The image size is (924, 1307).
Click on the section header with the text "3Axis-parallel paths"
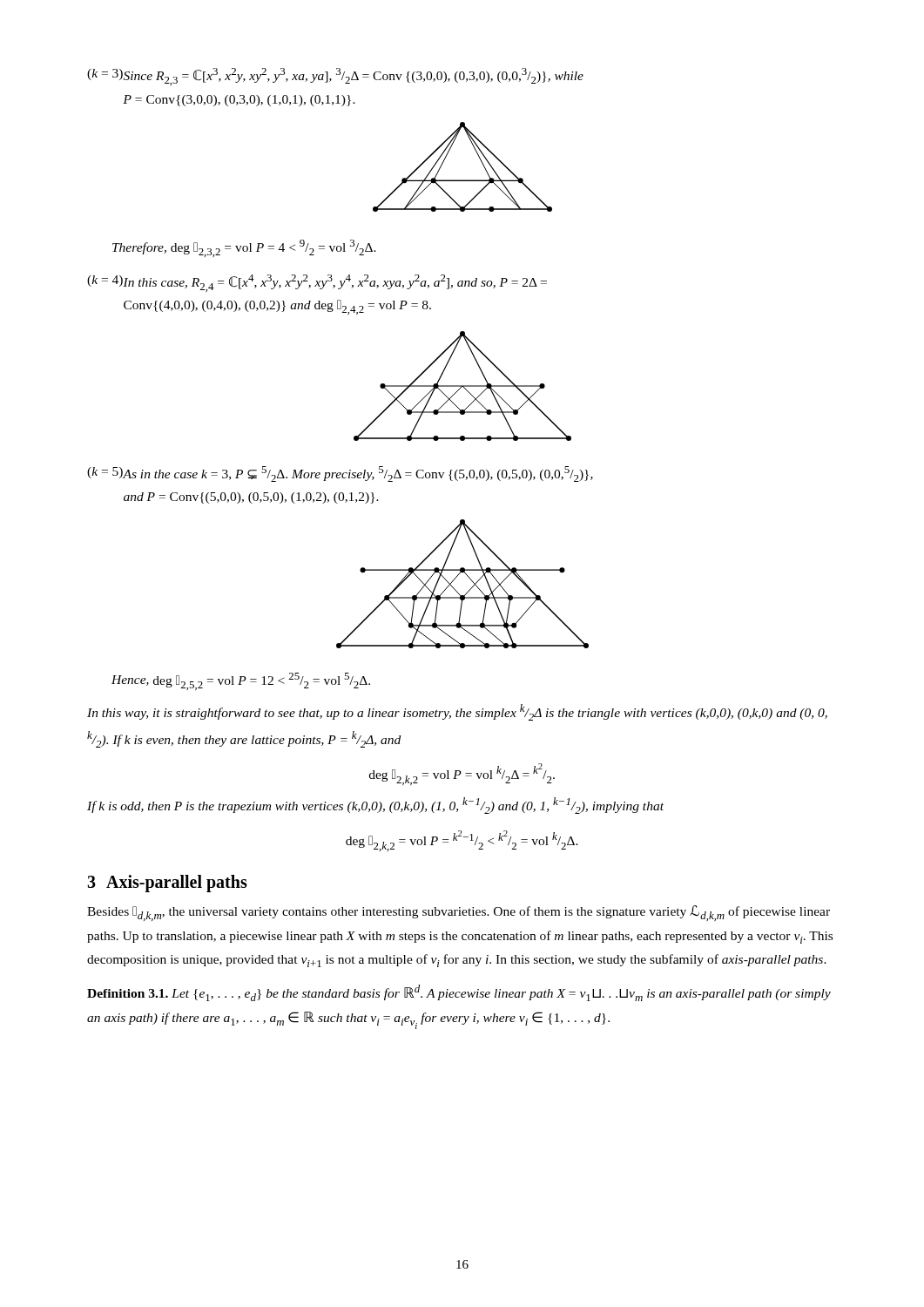[x=167, y=882]
